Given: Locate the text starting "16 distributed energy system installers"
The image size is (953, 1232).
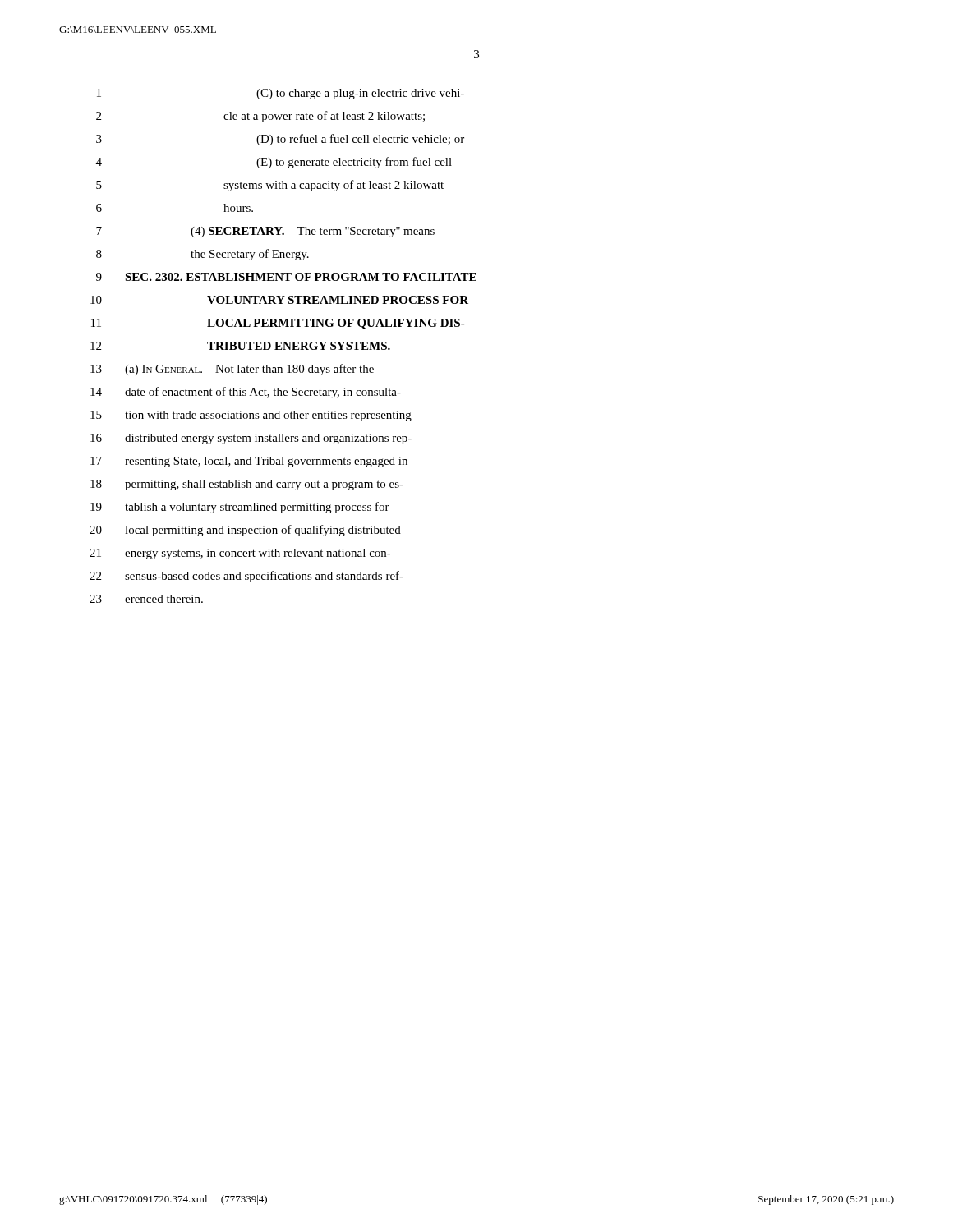Looking at the screenshot, I should [251, 439].
